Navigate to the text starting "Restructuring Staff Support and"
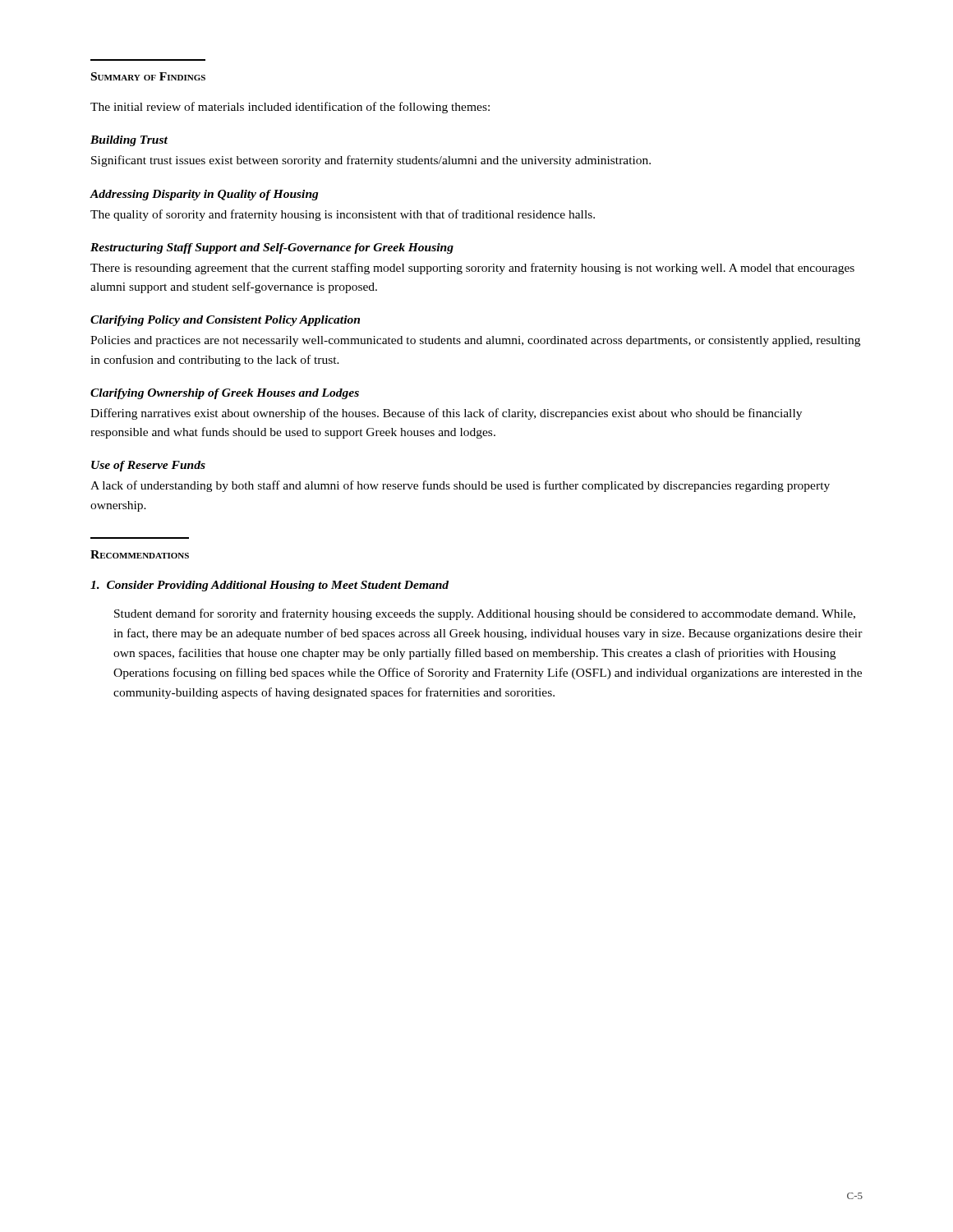Image resolution: width=953 pixels, height=1232 pixels. tap(272, 247)
